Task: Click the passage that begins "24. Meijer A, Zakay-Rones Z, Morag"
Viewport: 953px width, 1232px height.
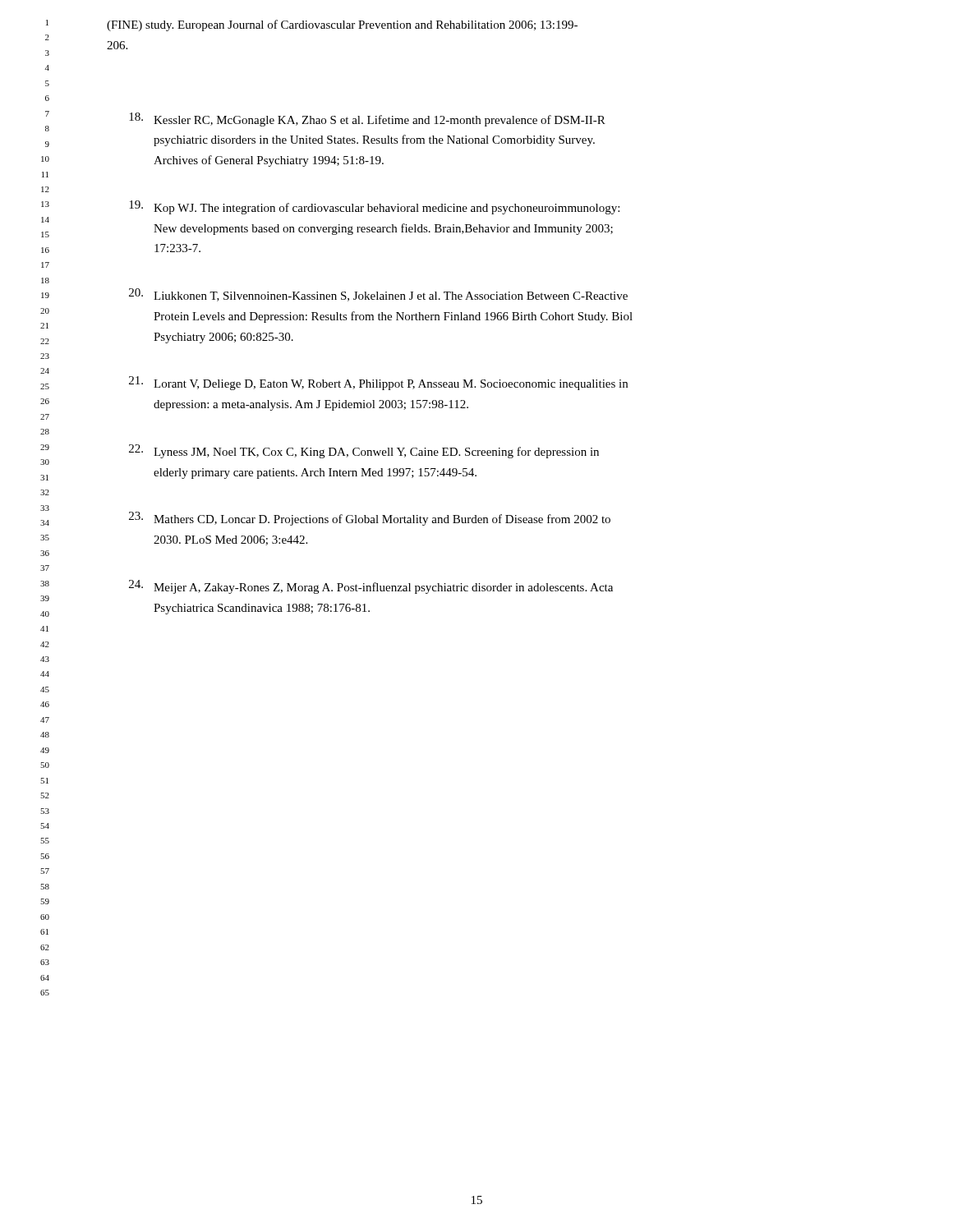Action: [460, 598]
